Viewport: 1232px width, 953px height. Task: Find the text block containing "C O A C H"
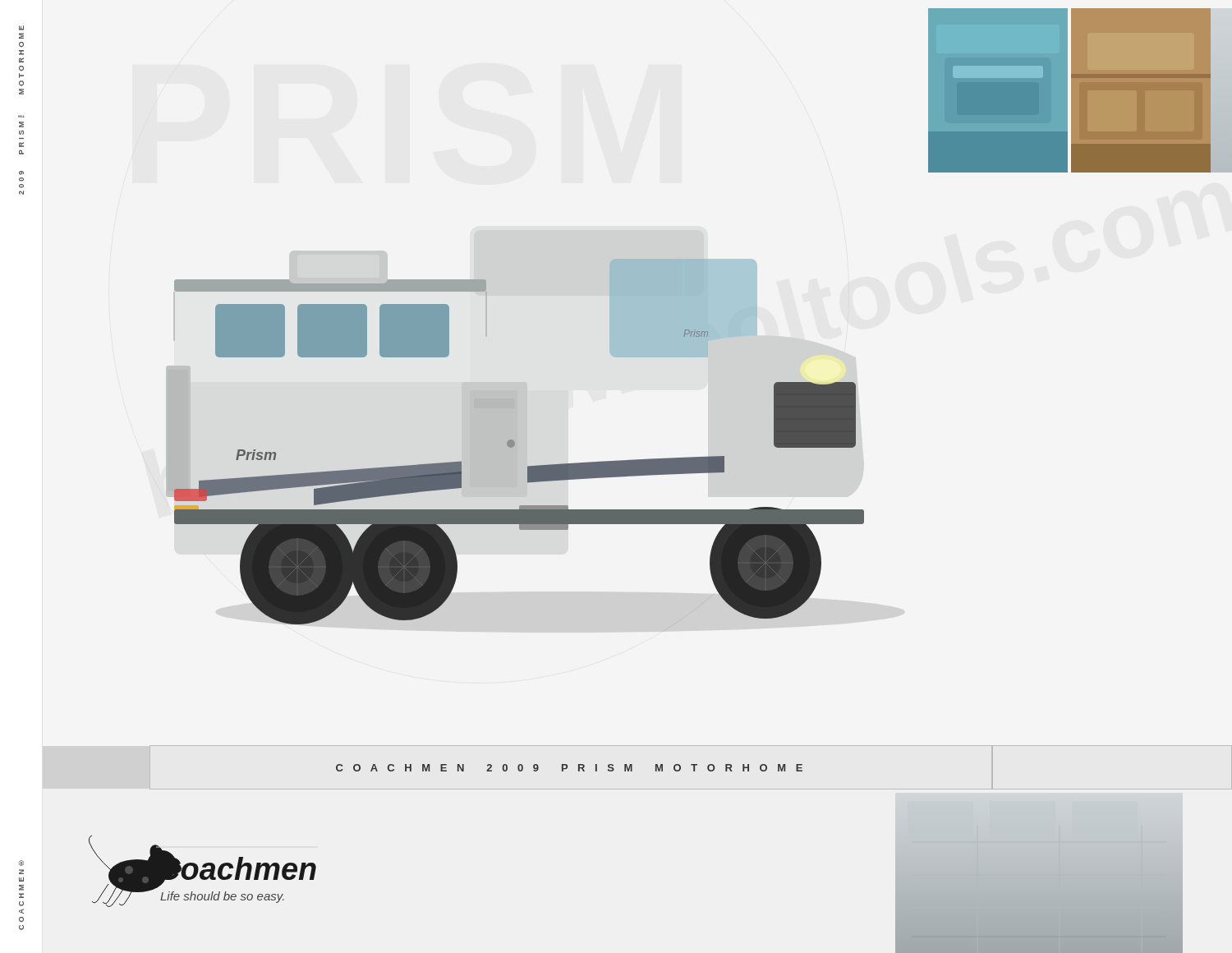point(571,767)
